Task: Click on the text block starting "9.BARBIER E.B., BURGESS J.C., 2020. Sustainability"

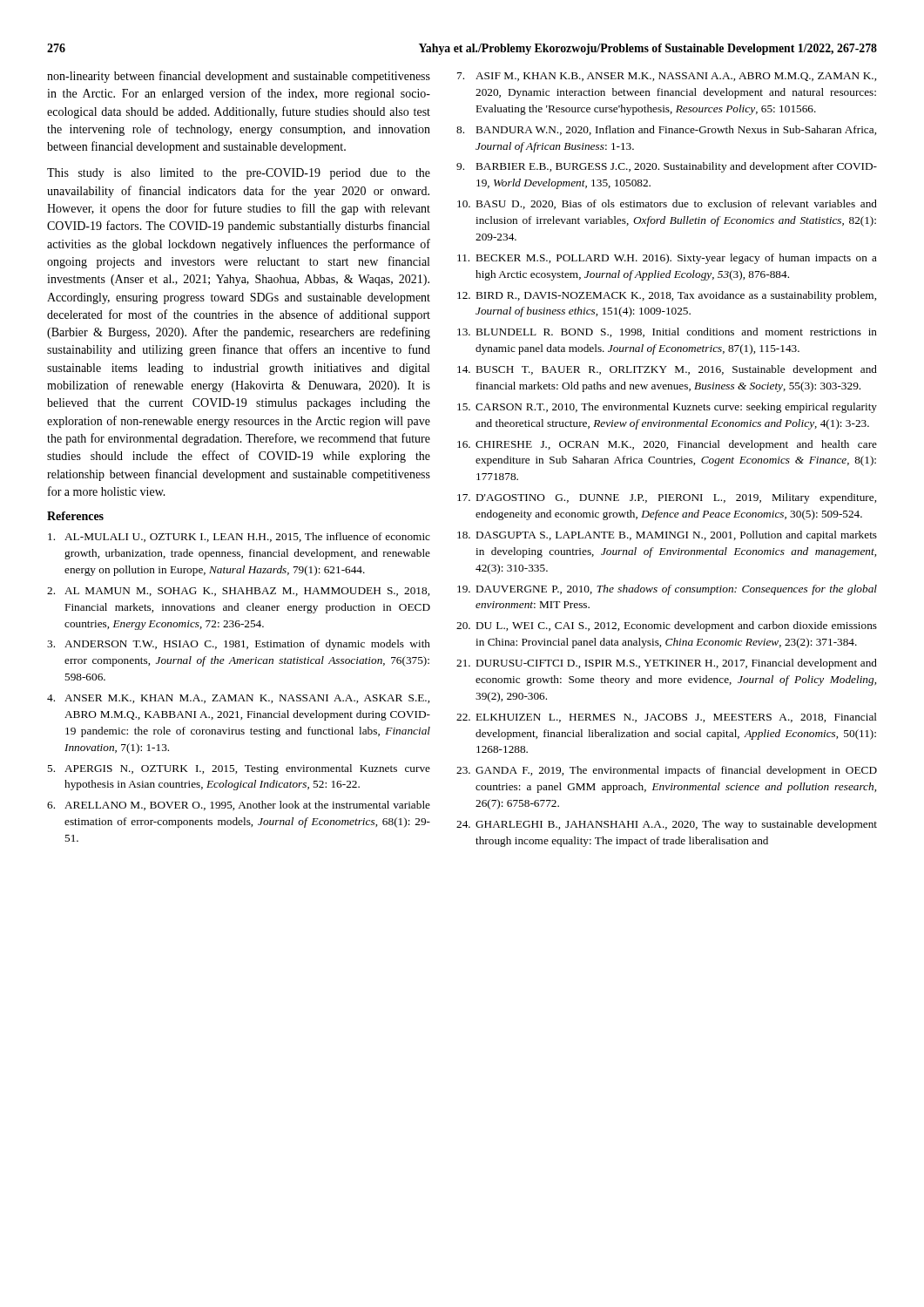Action: coord(667,175)
